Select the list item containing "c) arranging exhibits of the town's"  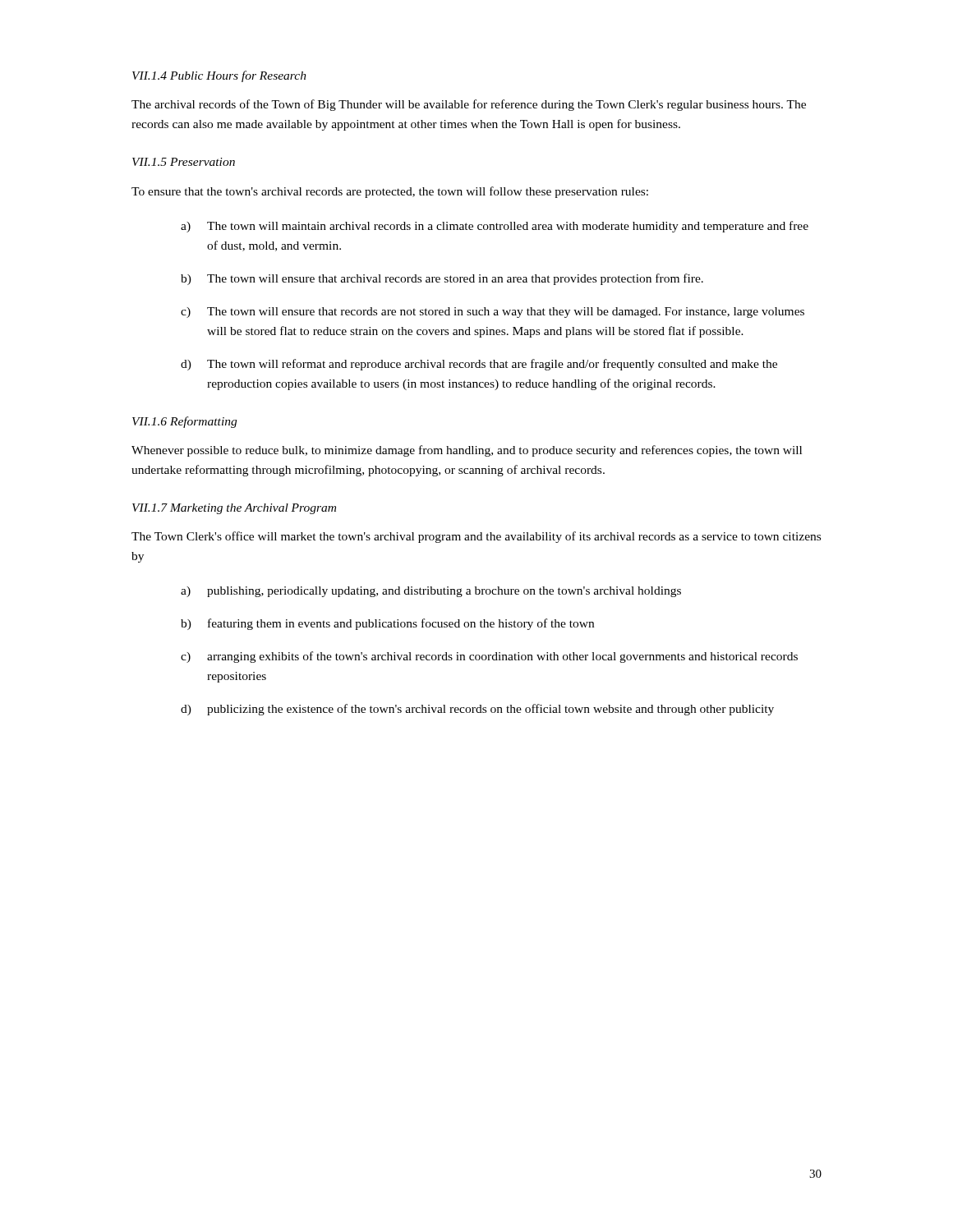pyautogui.click(x=501, y=666)
